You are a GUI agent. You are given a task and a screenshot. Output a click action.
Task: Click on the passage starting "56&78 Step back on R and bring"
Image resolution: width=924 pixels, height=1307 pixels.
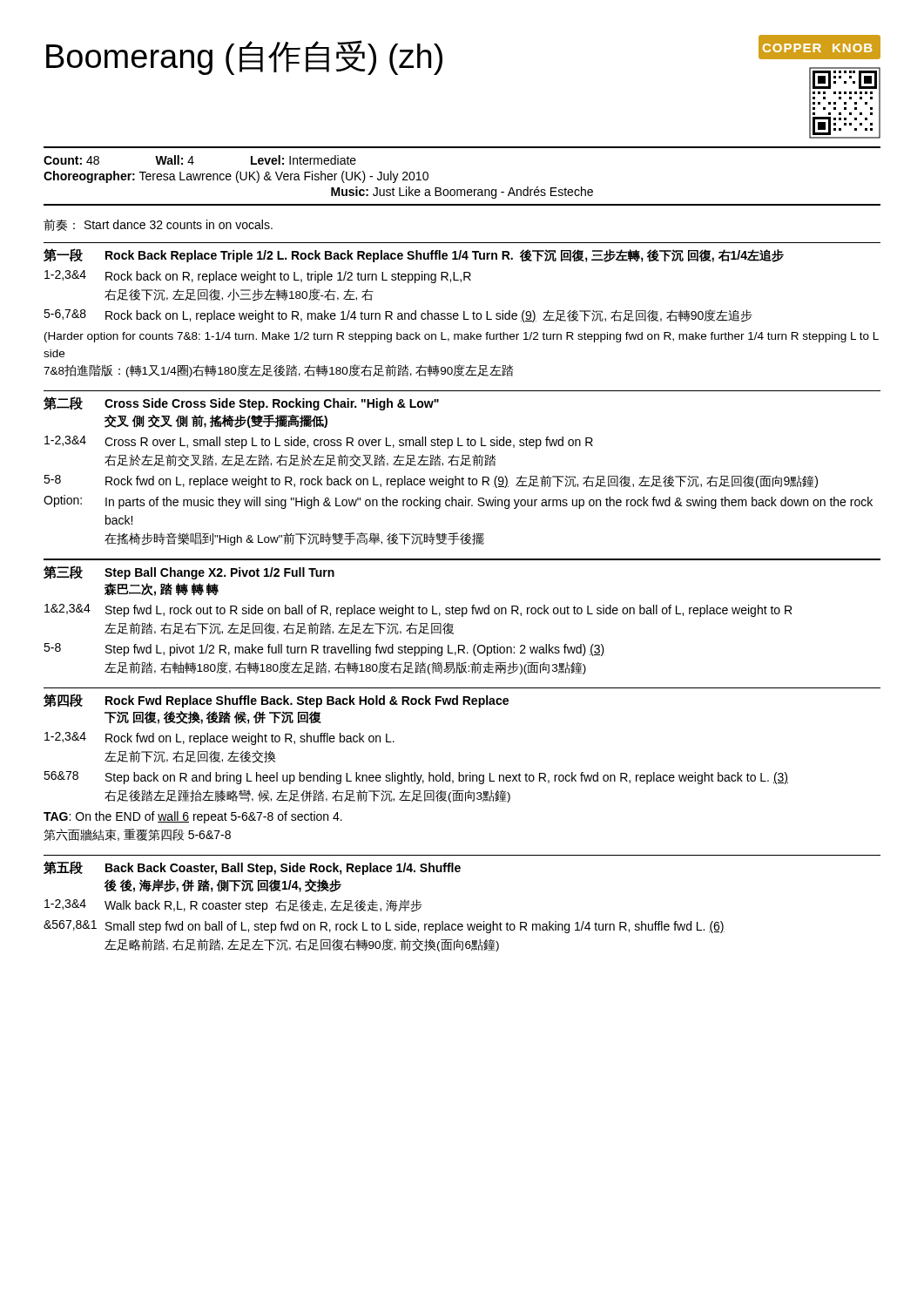point(462,787)
